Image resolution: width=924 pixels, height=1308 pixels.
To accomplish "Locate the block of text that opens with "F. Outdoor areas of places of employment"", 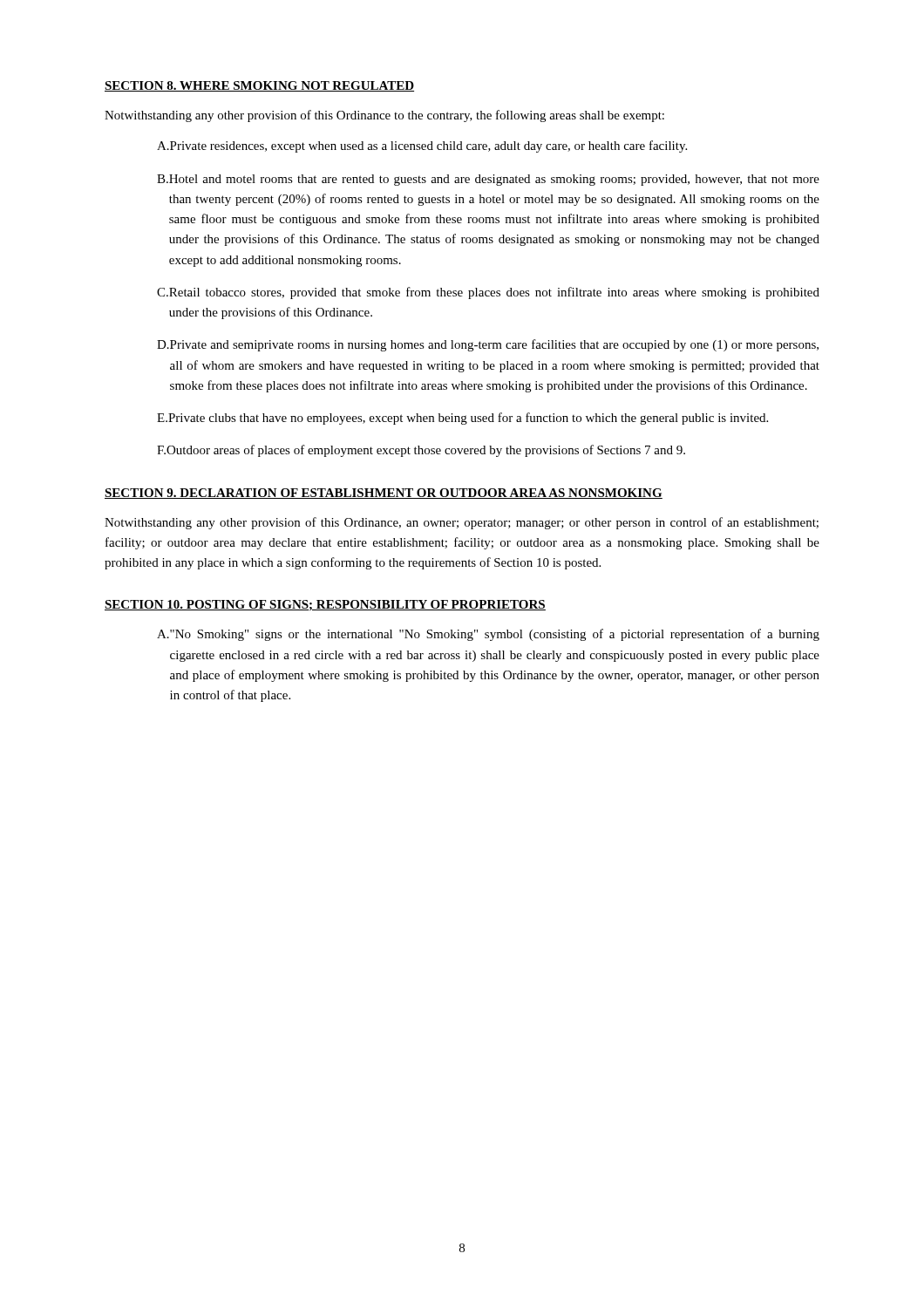I will [462, 451].
